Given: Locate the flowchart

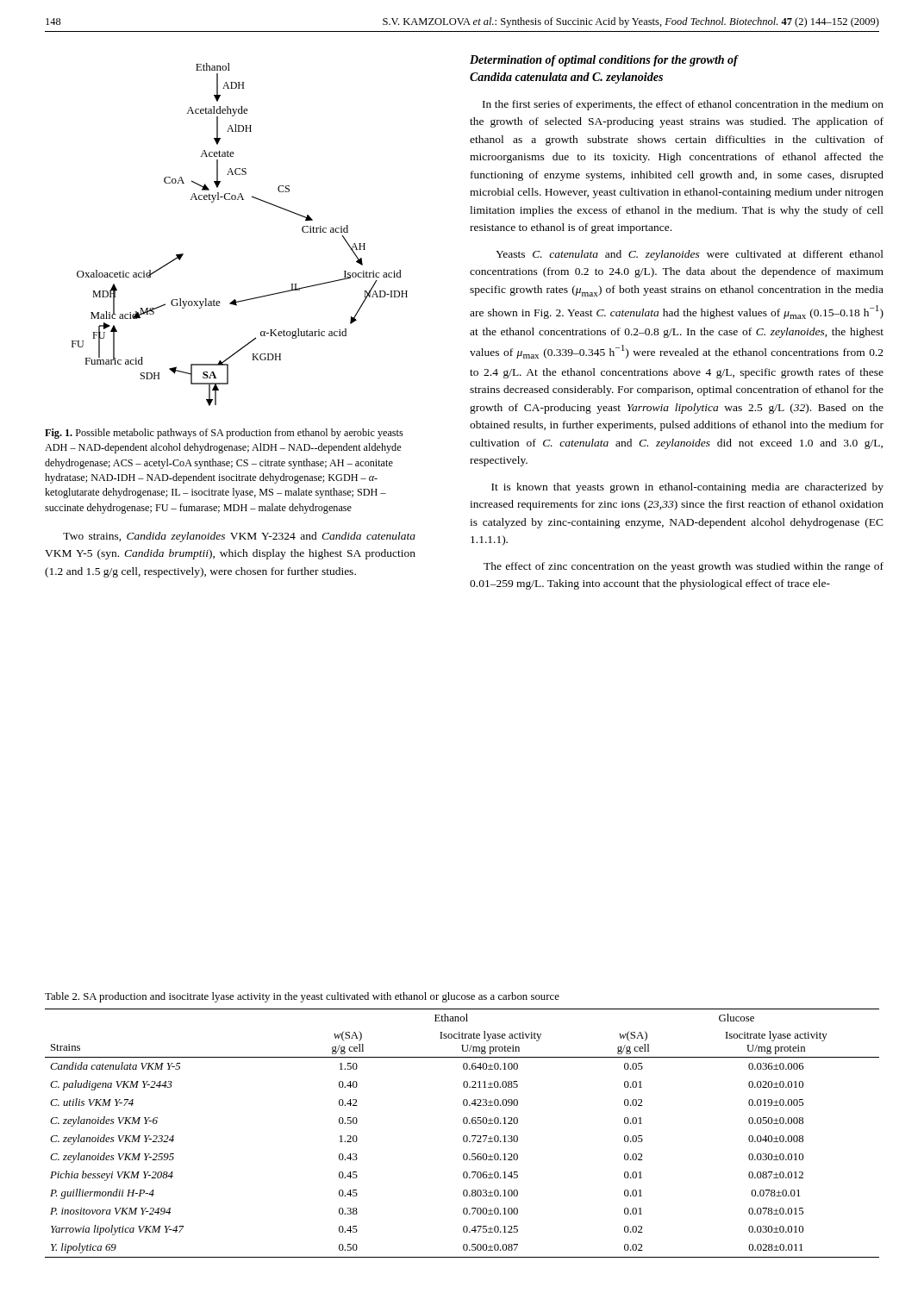Looking at the screenshot, I should [230, 237].
